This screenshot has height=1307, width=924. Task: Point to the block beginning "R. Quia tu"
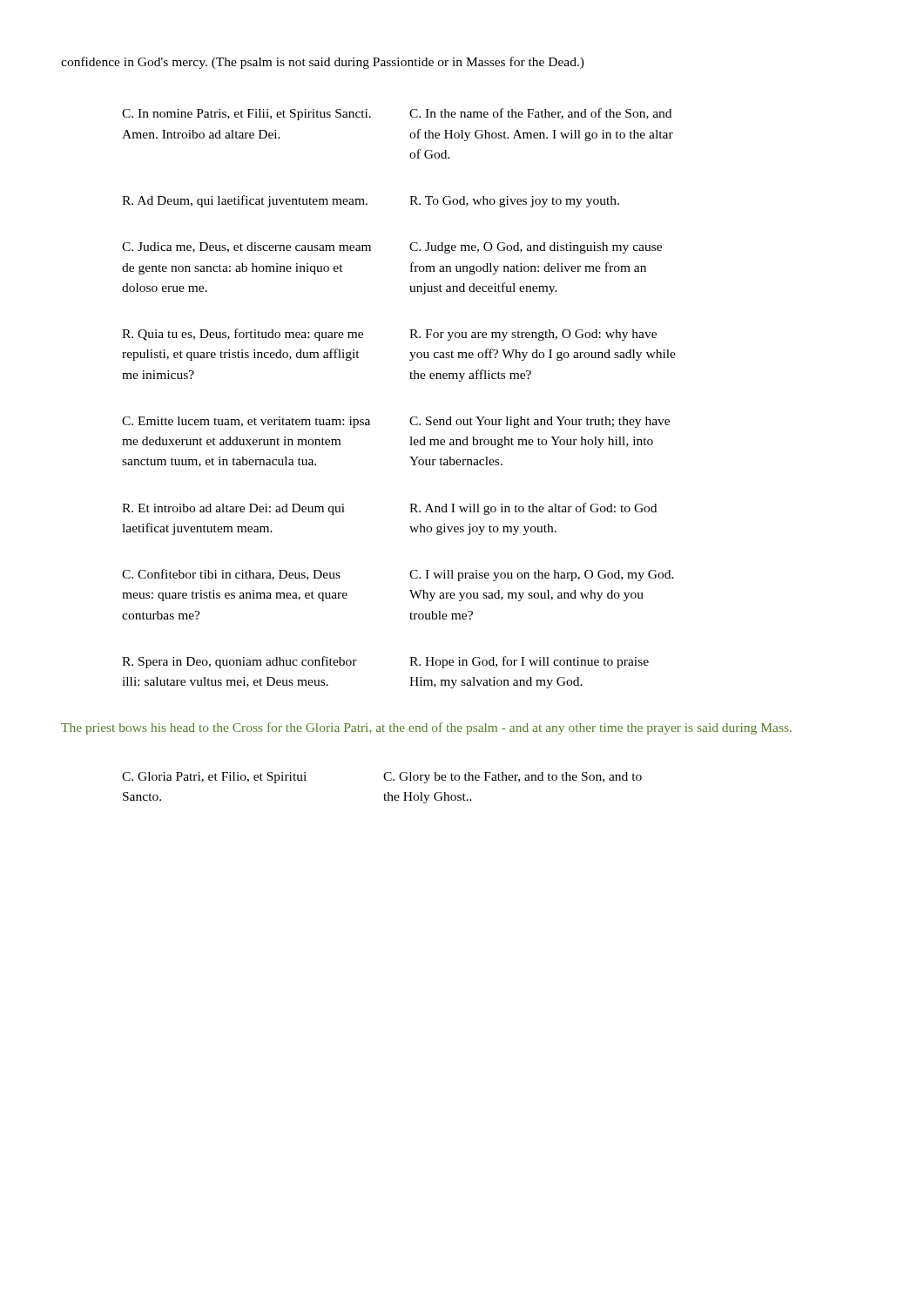401,354
